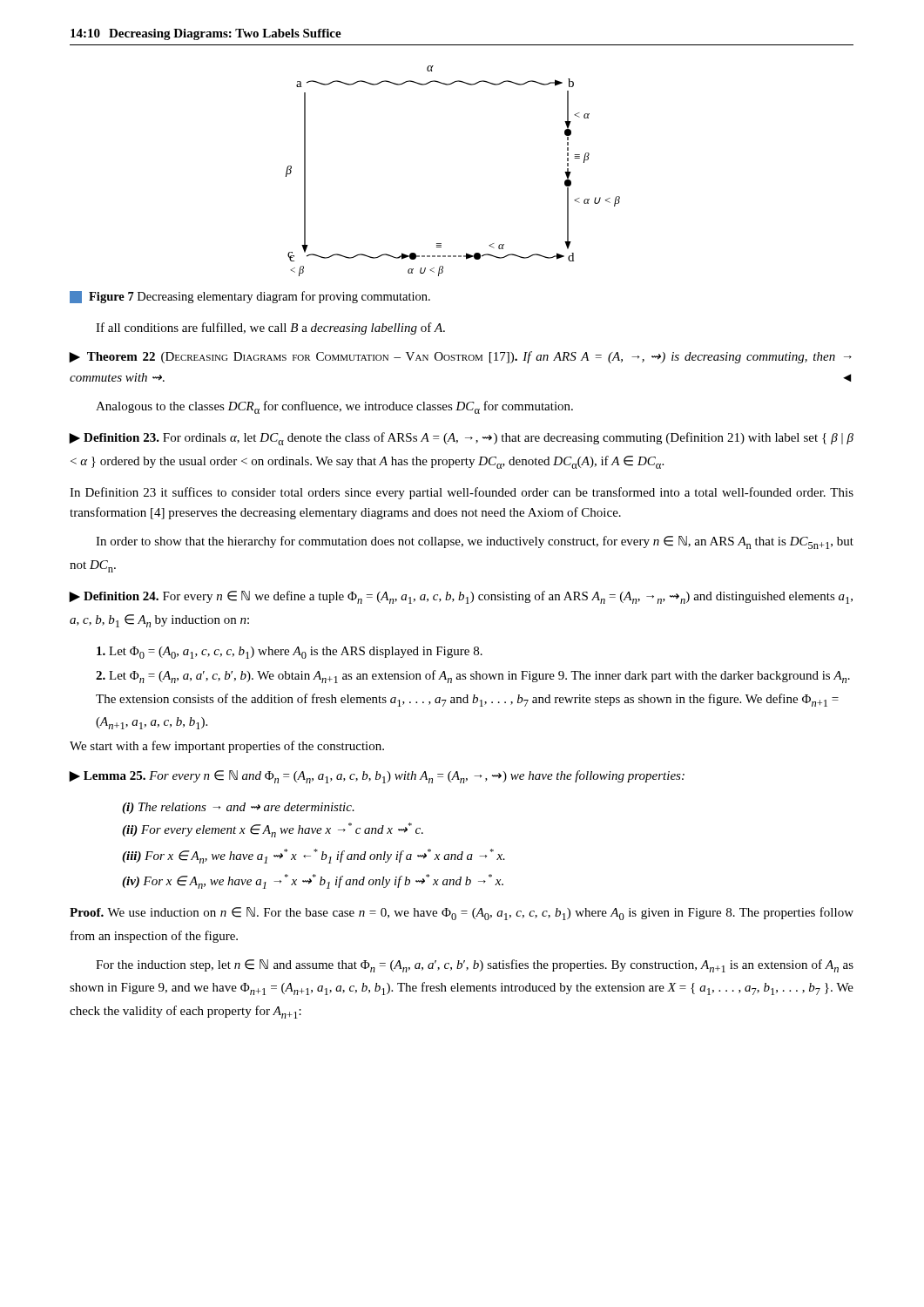Select the engineering diagram
Viewport: 924px width, 1307px height.
[x=462, y=171]
